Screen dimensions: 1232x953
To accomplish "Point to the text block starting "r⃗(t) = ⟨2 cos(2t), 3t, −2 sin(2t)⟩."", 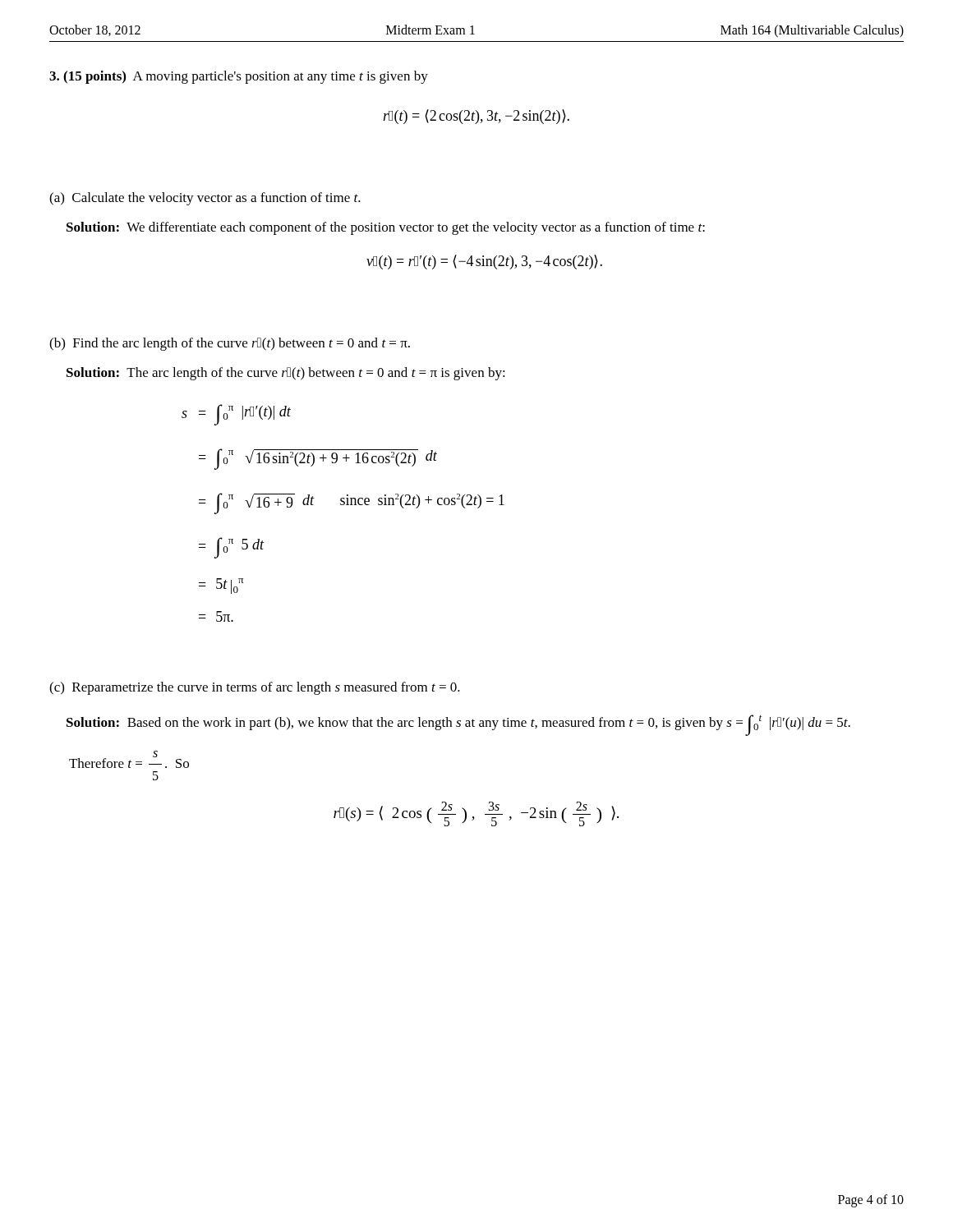I will click(x=476, y=115).
